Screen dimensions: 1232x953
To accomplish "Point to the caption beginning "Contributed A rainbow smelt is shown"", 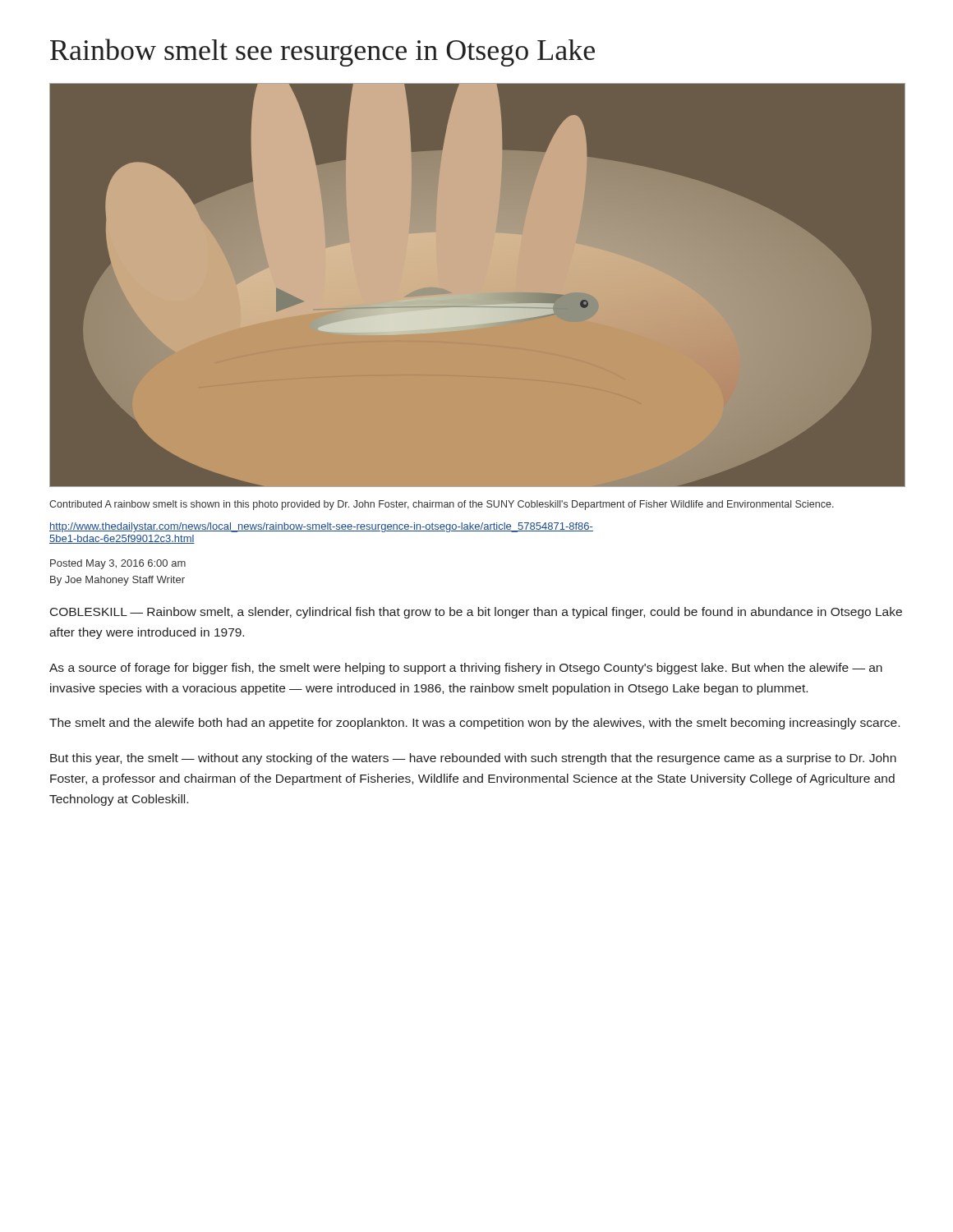I will (476, 505).
